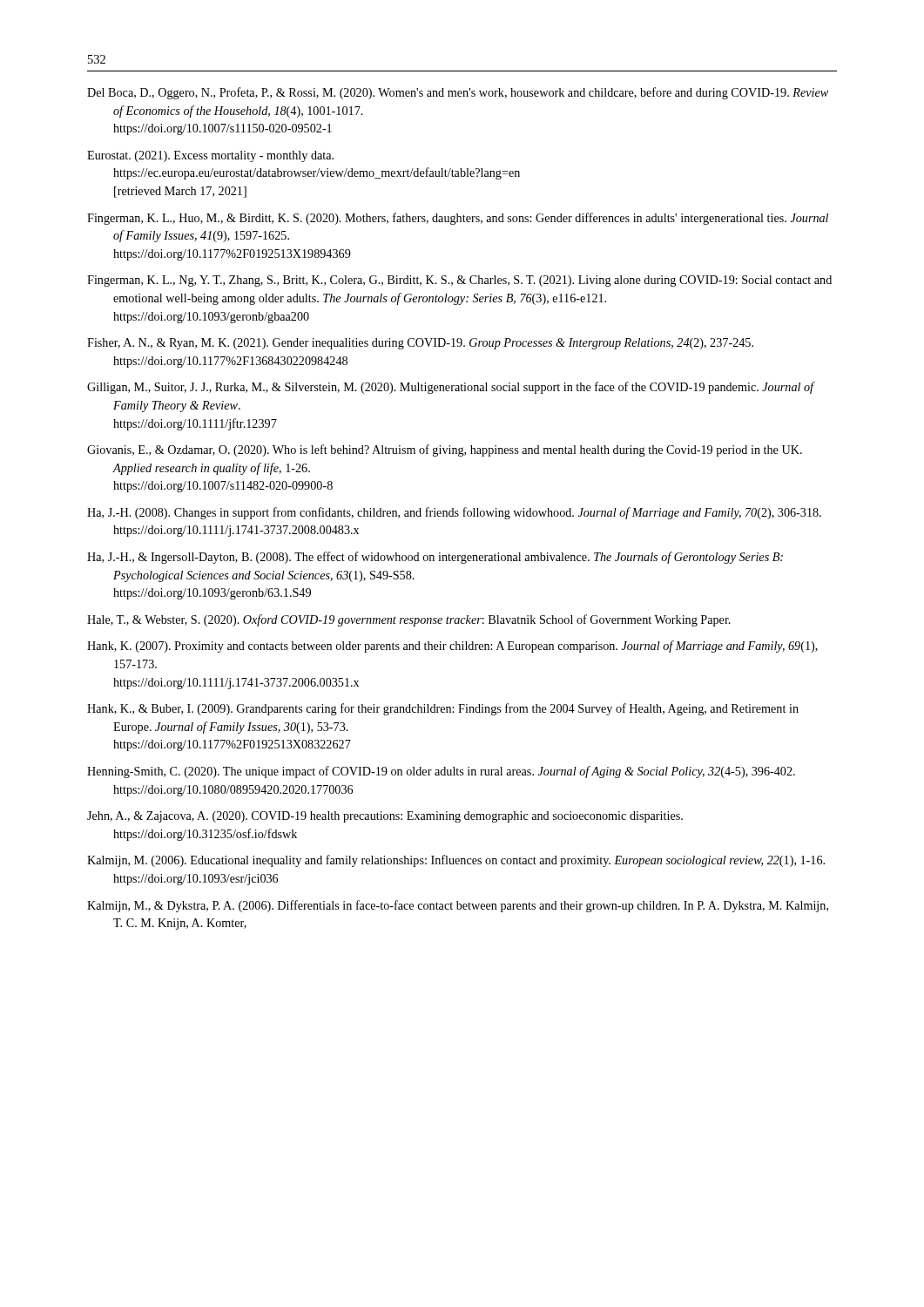Locate the passage starting "Kalmijn, M., & Dykstra, P."
This screenshot has width=924, height=1307.
[x=458, y=914]
